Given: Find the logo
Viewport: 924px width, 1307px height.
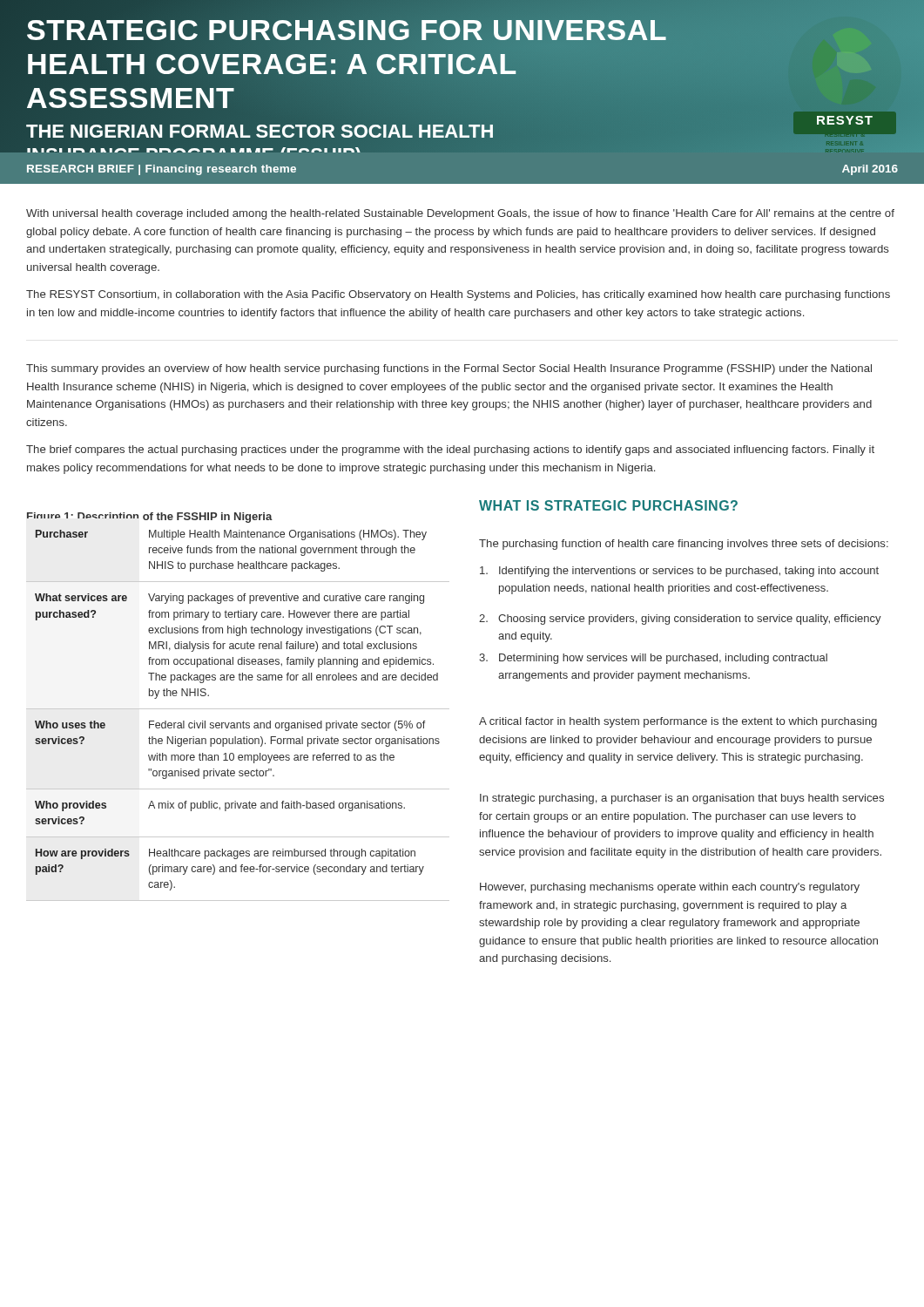Looking at the screenshot, I should (x=845, y=73).
